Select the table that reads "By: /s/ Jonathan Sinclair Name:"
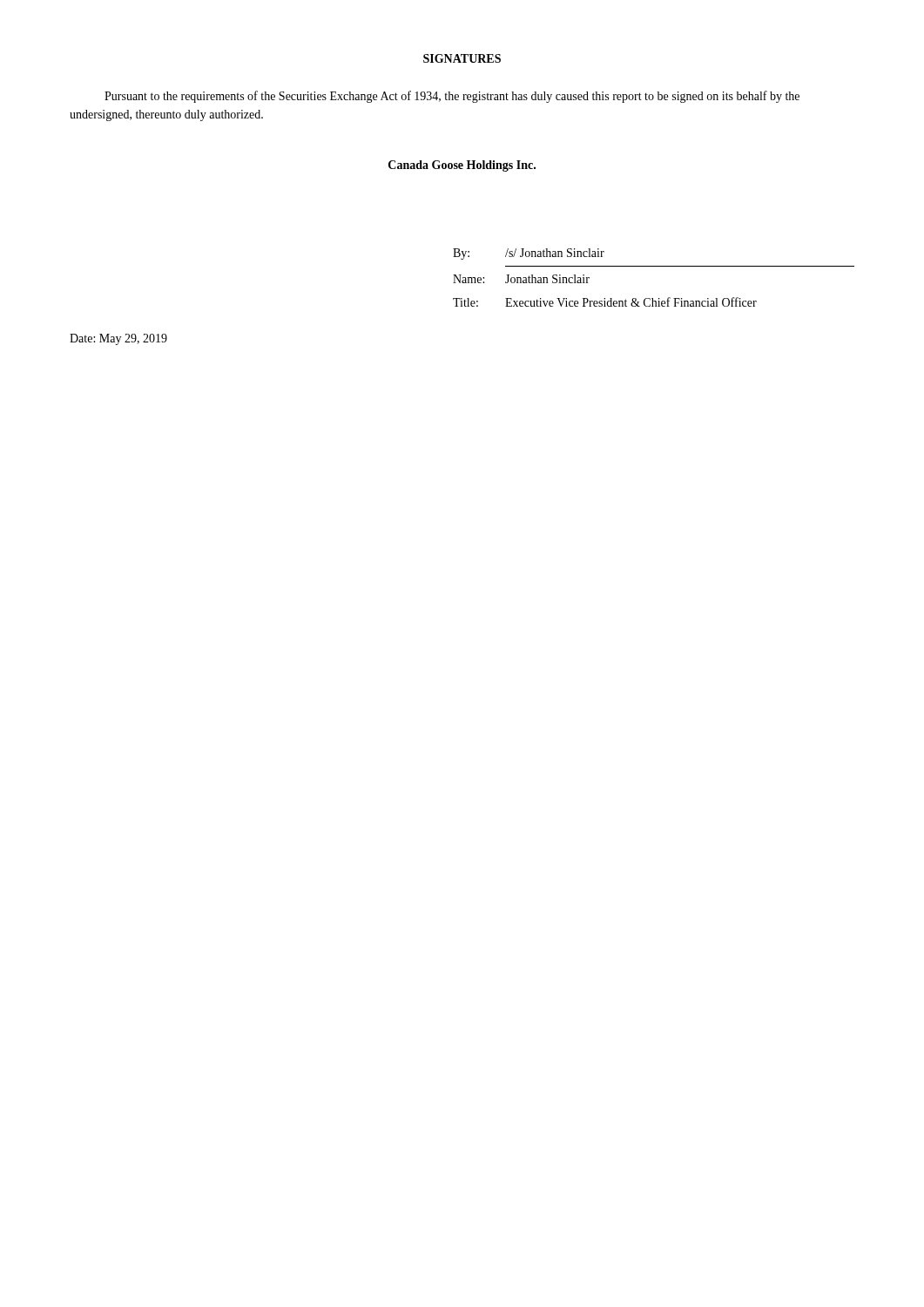Screen dimensions: 1307x924 (x=654, y=278)
